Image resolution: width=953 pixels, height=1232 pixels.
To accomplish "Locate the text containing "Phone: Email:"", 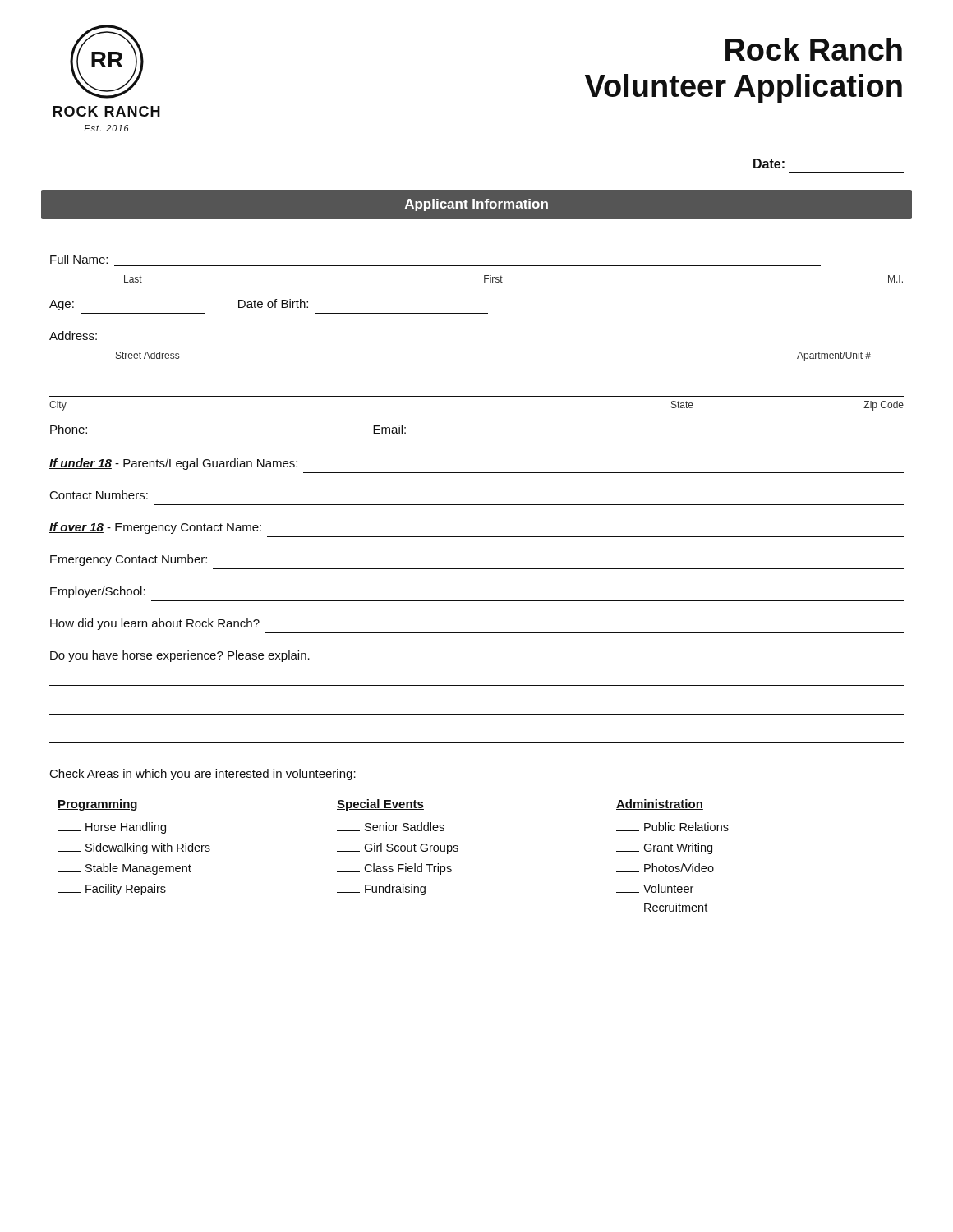I will 391,431.
